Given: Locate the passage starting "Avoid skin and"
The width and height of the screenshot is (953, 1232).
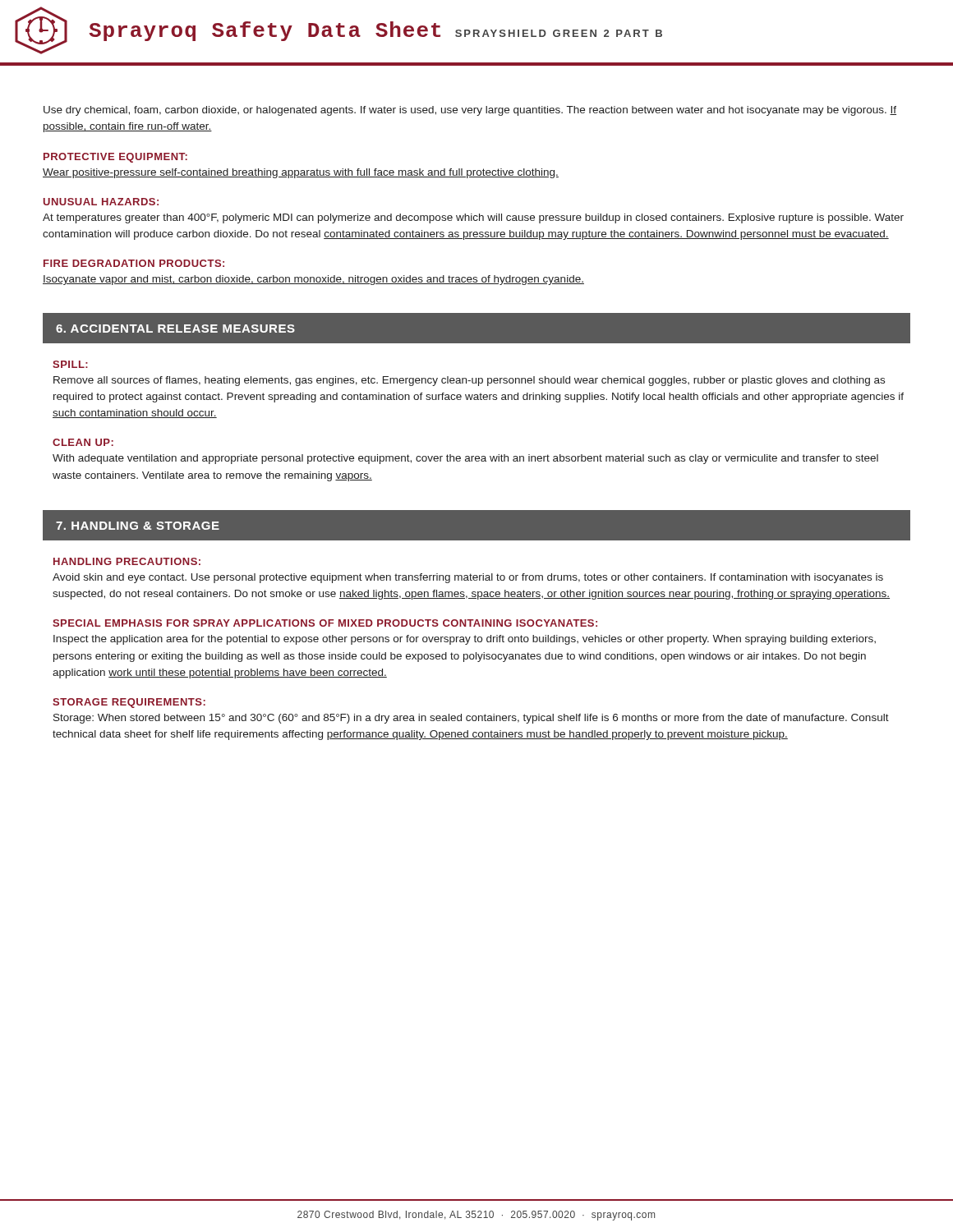Looking at the screenshot, I should click(x=481, y=586).
